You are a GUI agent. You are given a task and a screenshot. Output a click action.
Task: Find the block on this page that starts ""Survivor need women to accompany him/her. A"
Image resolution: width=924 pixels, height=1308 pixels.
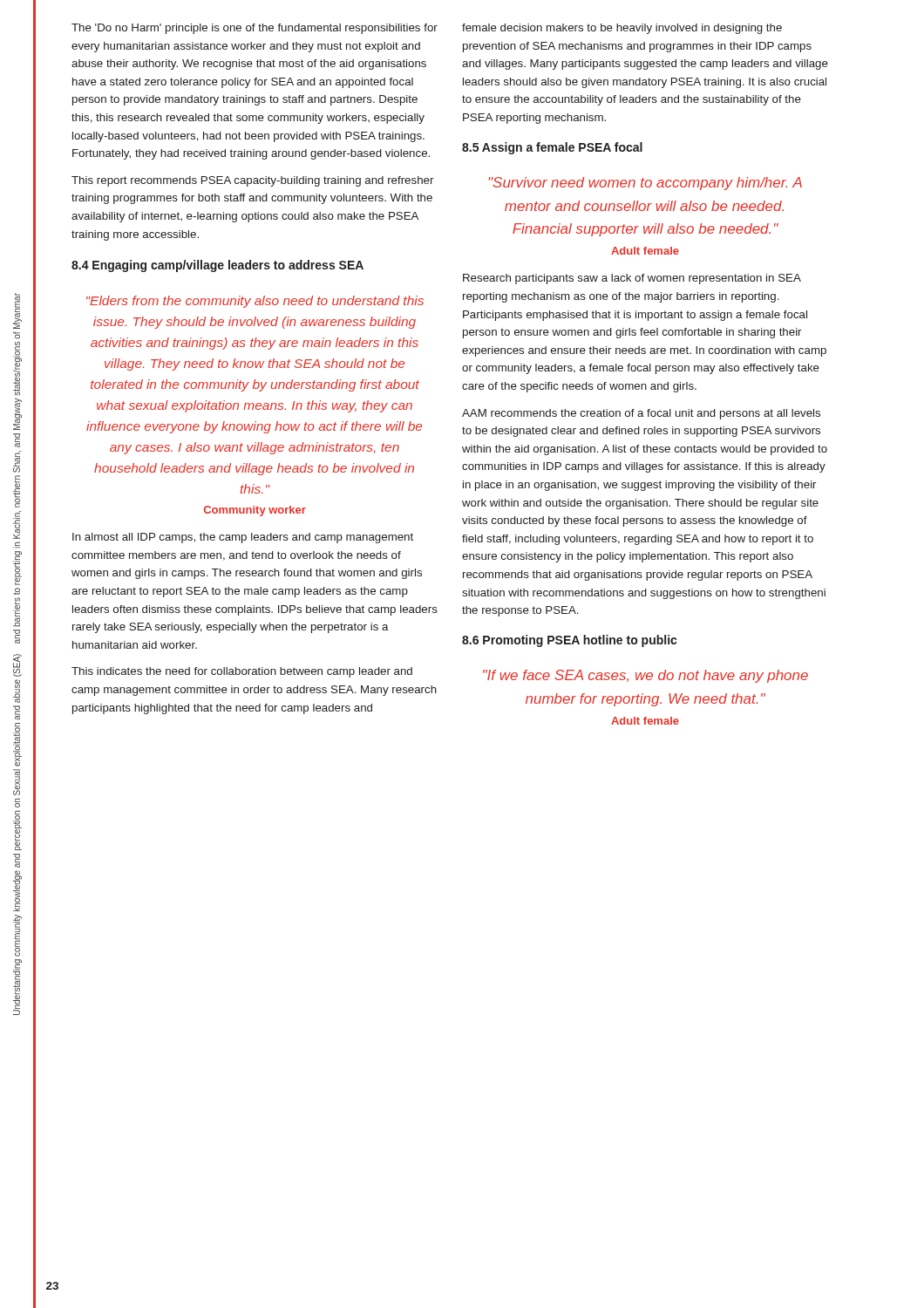[x=645, y=215]
